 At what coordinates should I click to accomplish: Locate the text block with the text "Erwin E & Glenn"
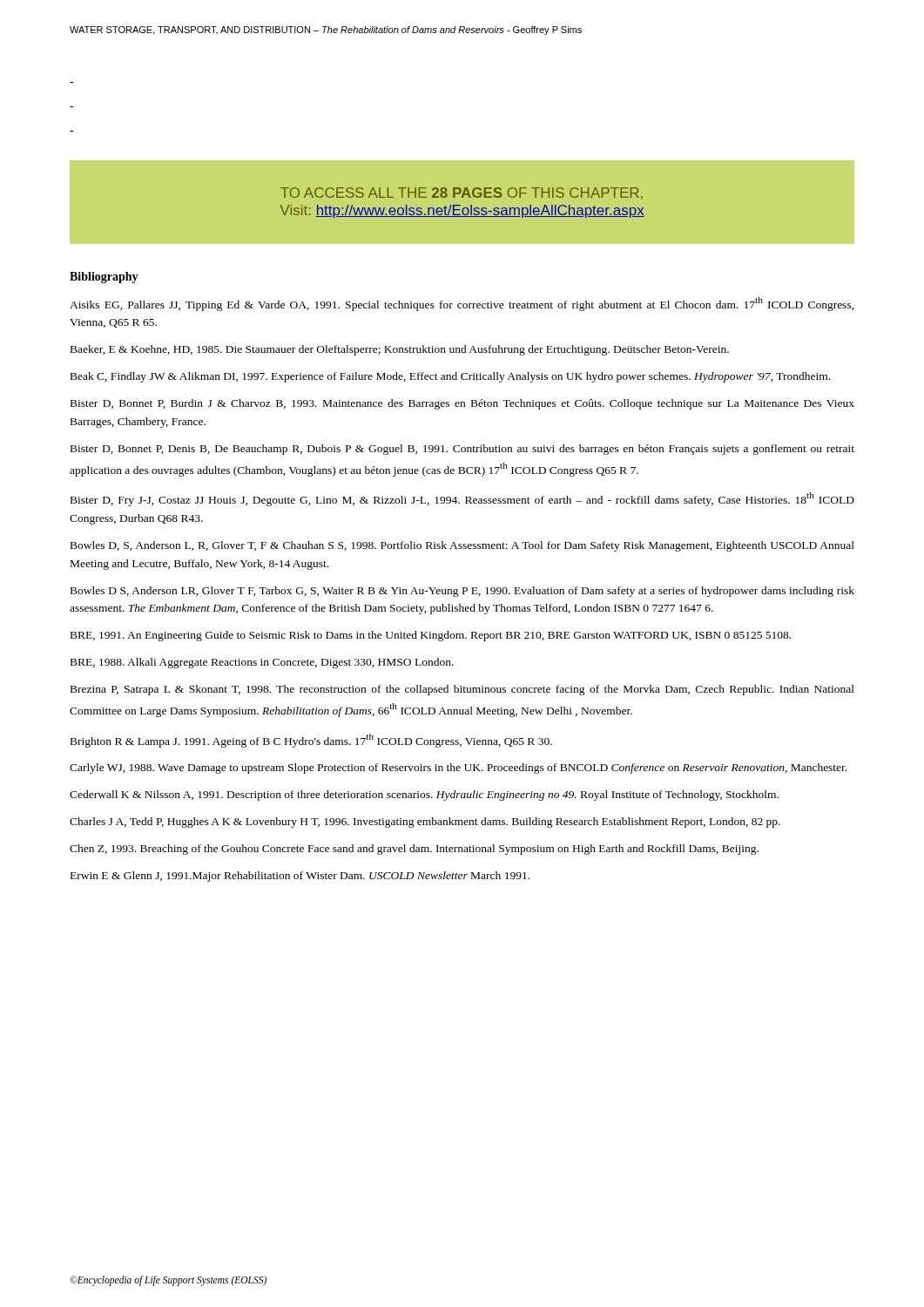(300, 875)
